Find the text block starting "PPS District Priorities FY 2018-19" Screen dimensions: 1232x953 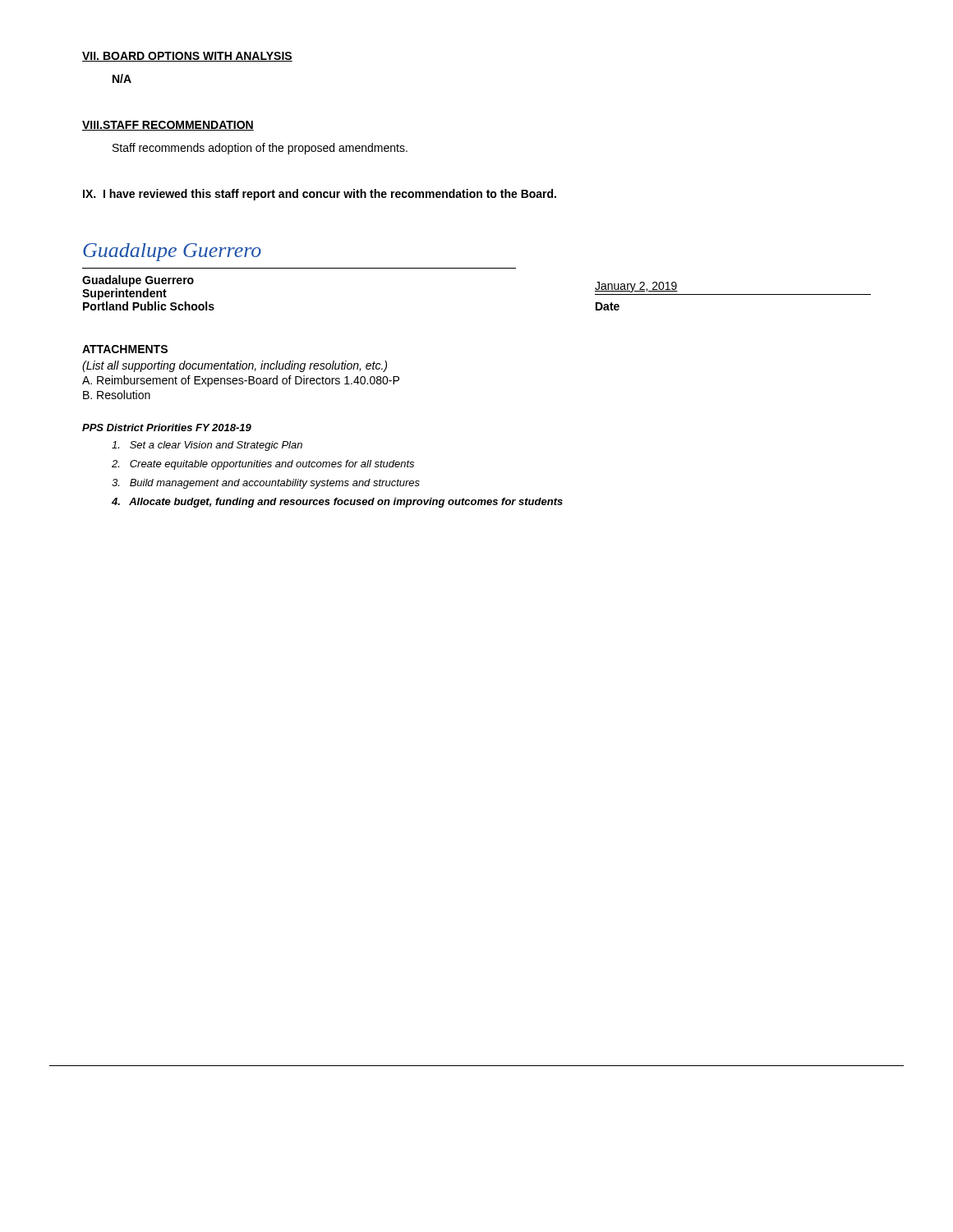tap(167, 428)
